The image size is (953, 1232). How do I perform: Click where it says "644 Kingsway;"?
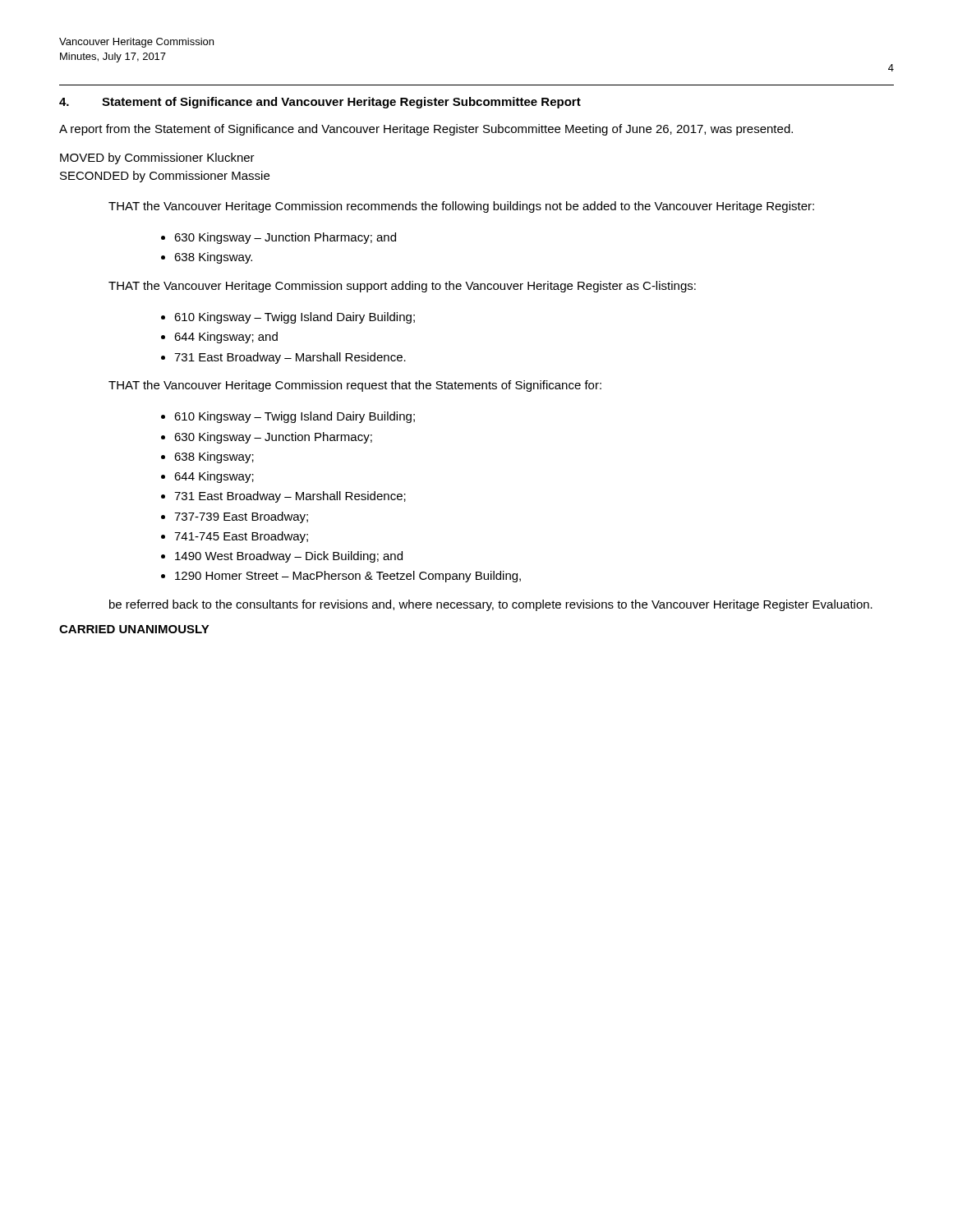click(214, 476)
